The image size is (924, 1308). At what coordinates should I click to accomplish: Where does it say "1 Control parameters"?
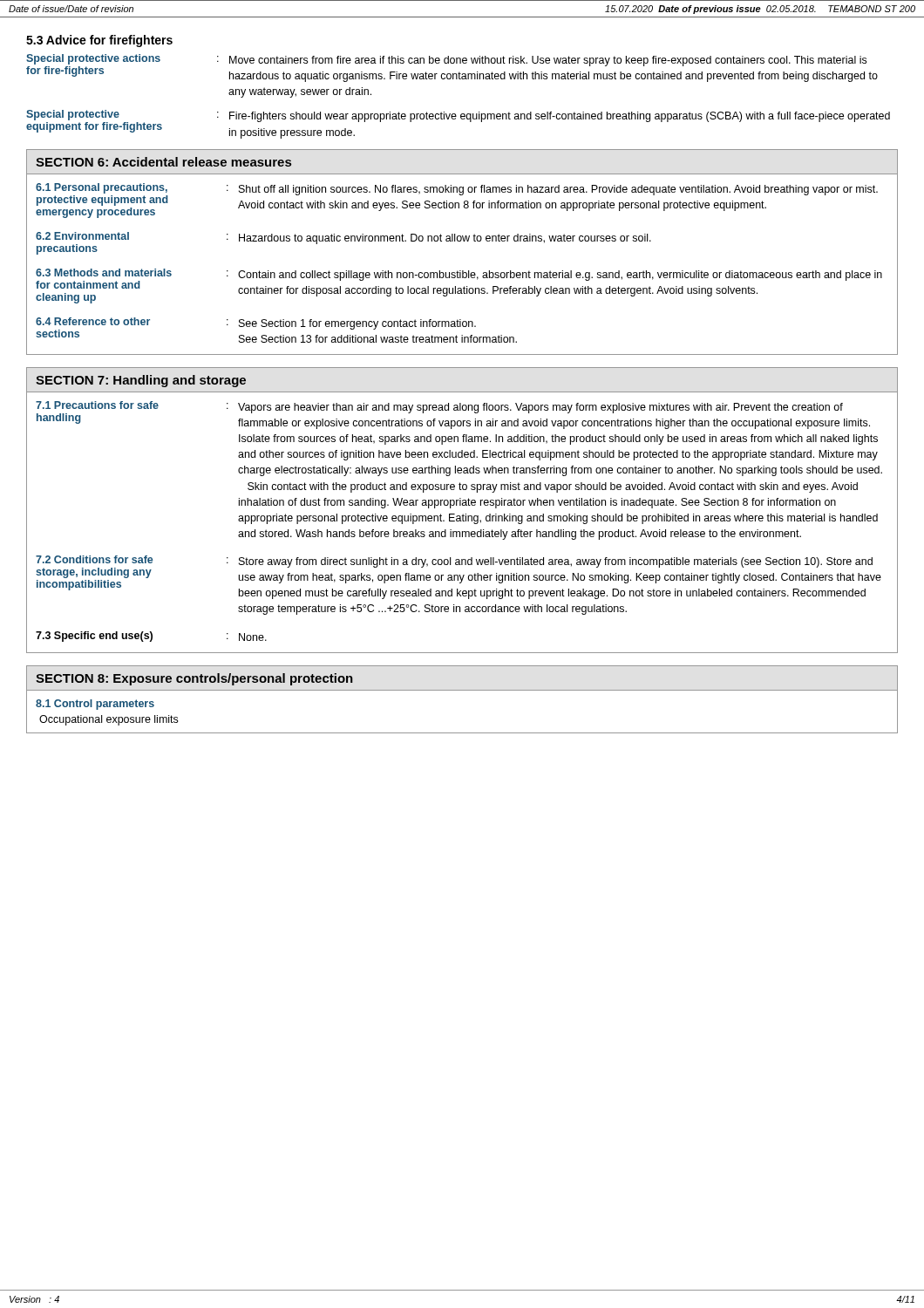tap(95, 703)
